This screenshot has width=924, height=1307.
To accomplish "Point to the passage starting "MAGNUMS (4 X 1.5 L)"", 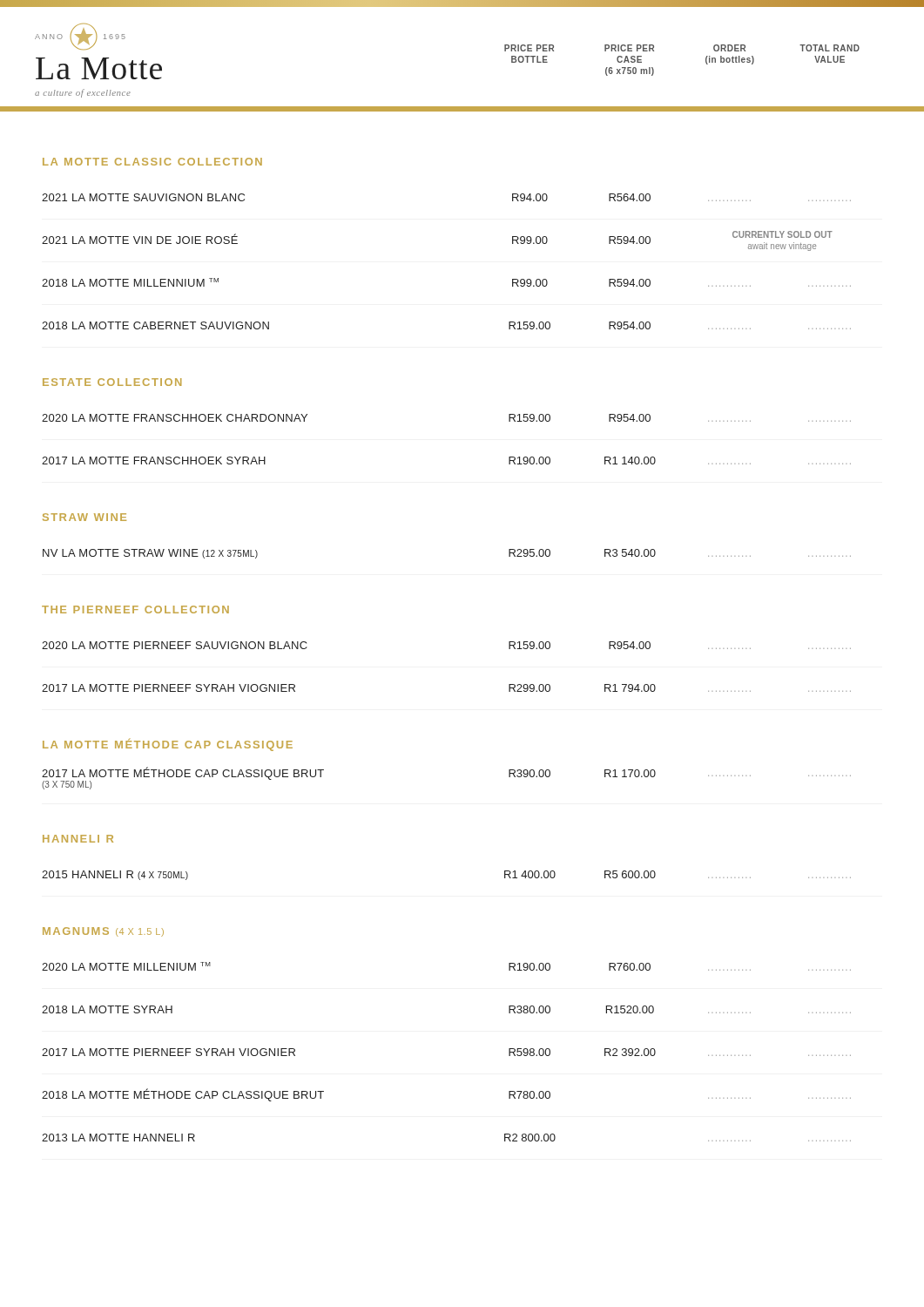I will click(x=103, y=932).
